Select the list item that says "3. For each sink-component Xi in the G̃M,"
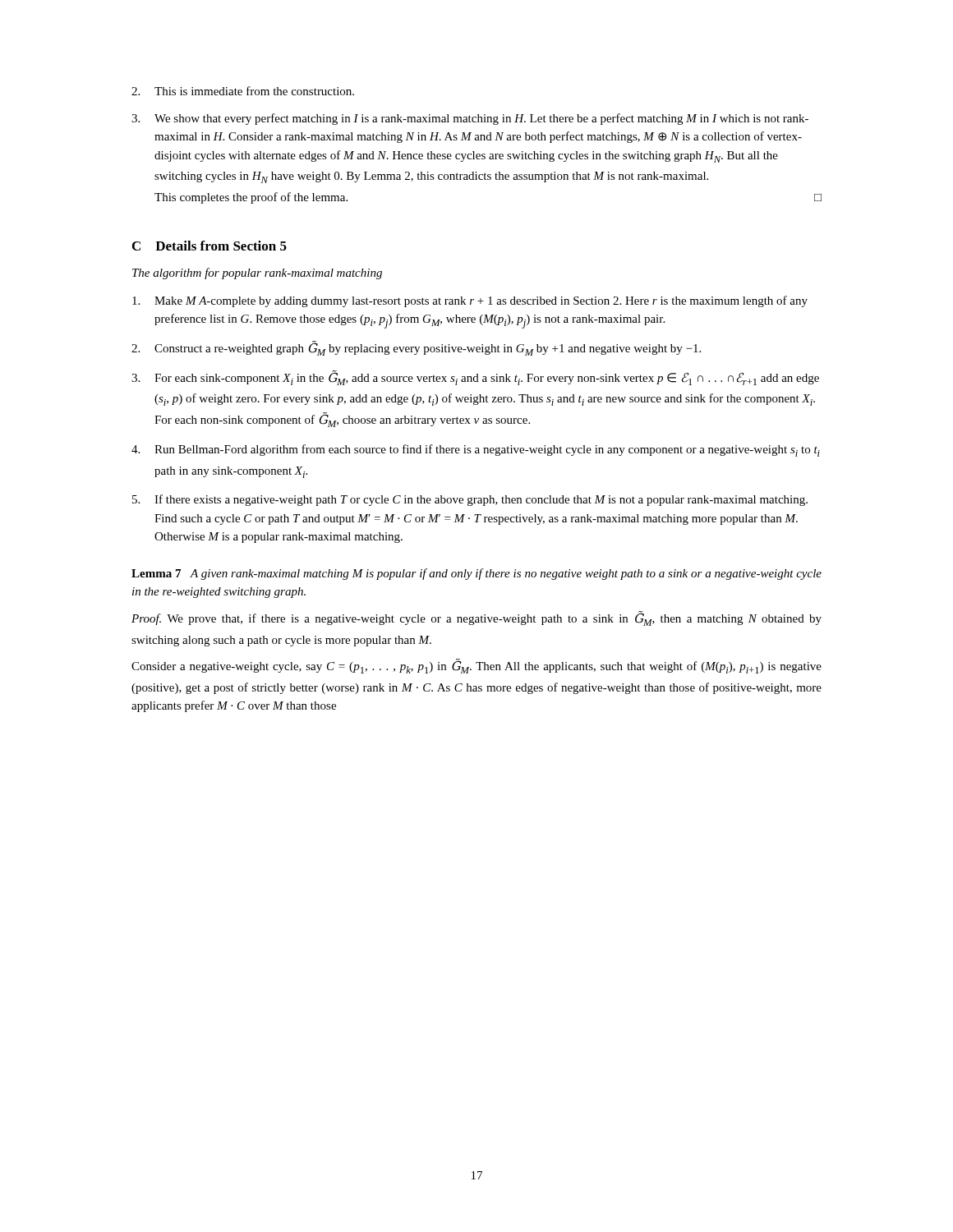Screen dimensions: 1232x953 [476, 400]
